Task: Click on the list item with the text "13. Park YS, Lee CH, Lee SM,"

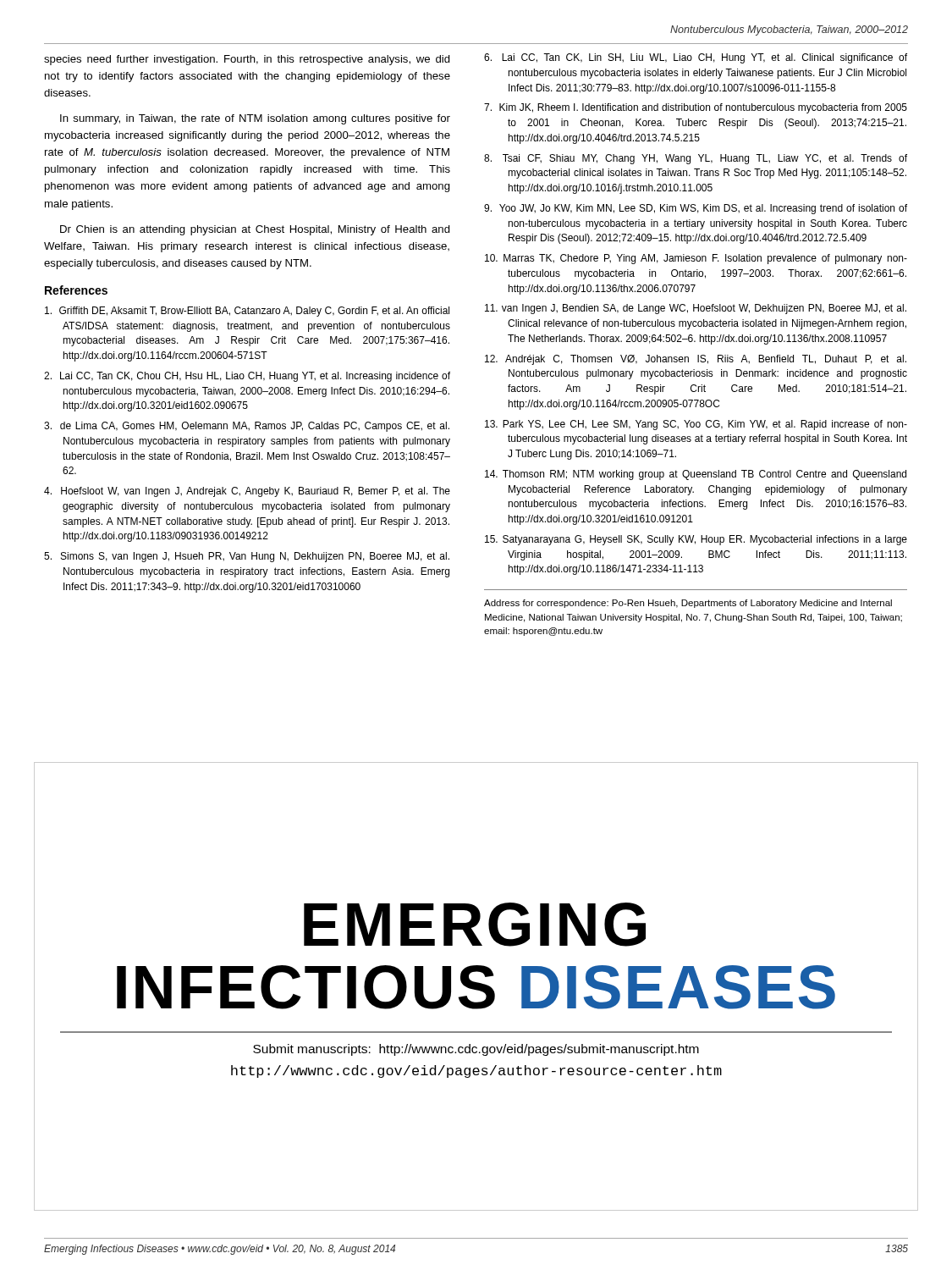Action: pos(696,439)
